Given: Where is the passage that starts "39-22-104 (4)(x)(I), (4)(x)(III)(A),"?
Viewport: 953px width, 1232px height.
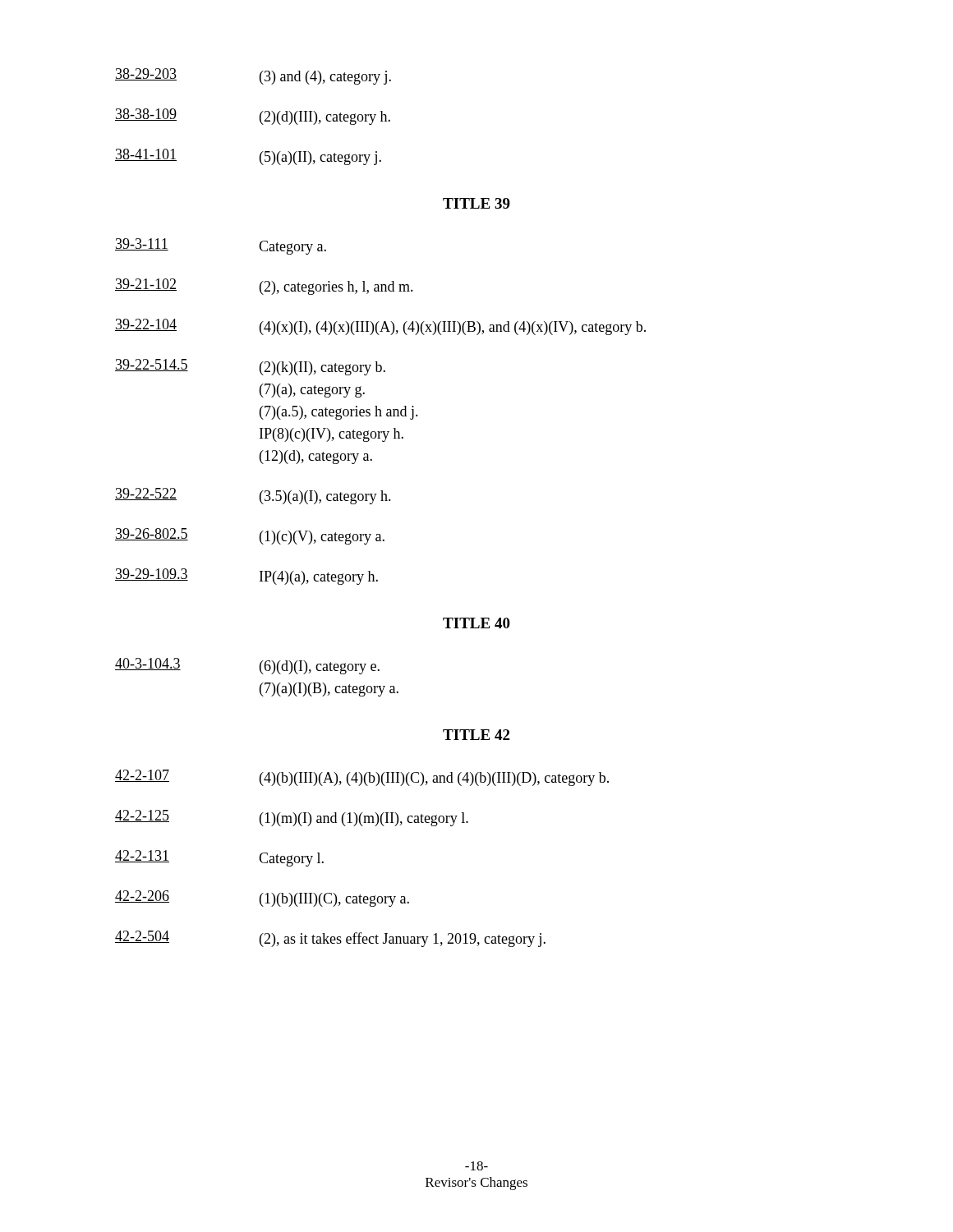Looking at the screenshot, I should click(x=476, y=327).
